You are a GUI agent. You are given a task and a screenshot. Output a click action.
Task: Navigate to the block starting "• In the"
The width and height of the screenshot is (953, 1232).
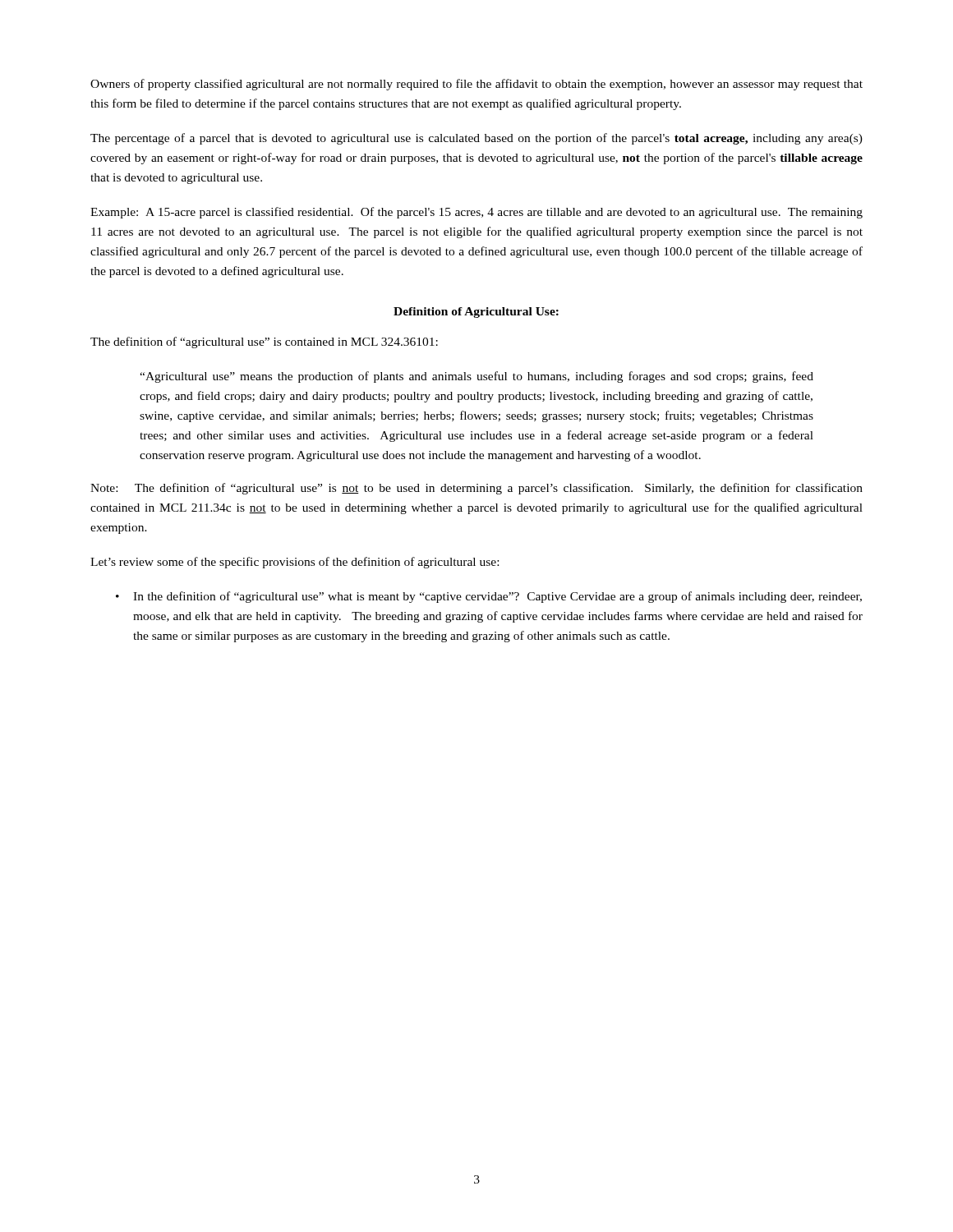click(x=489, y=616)
